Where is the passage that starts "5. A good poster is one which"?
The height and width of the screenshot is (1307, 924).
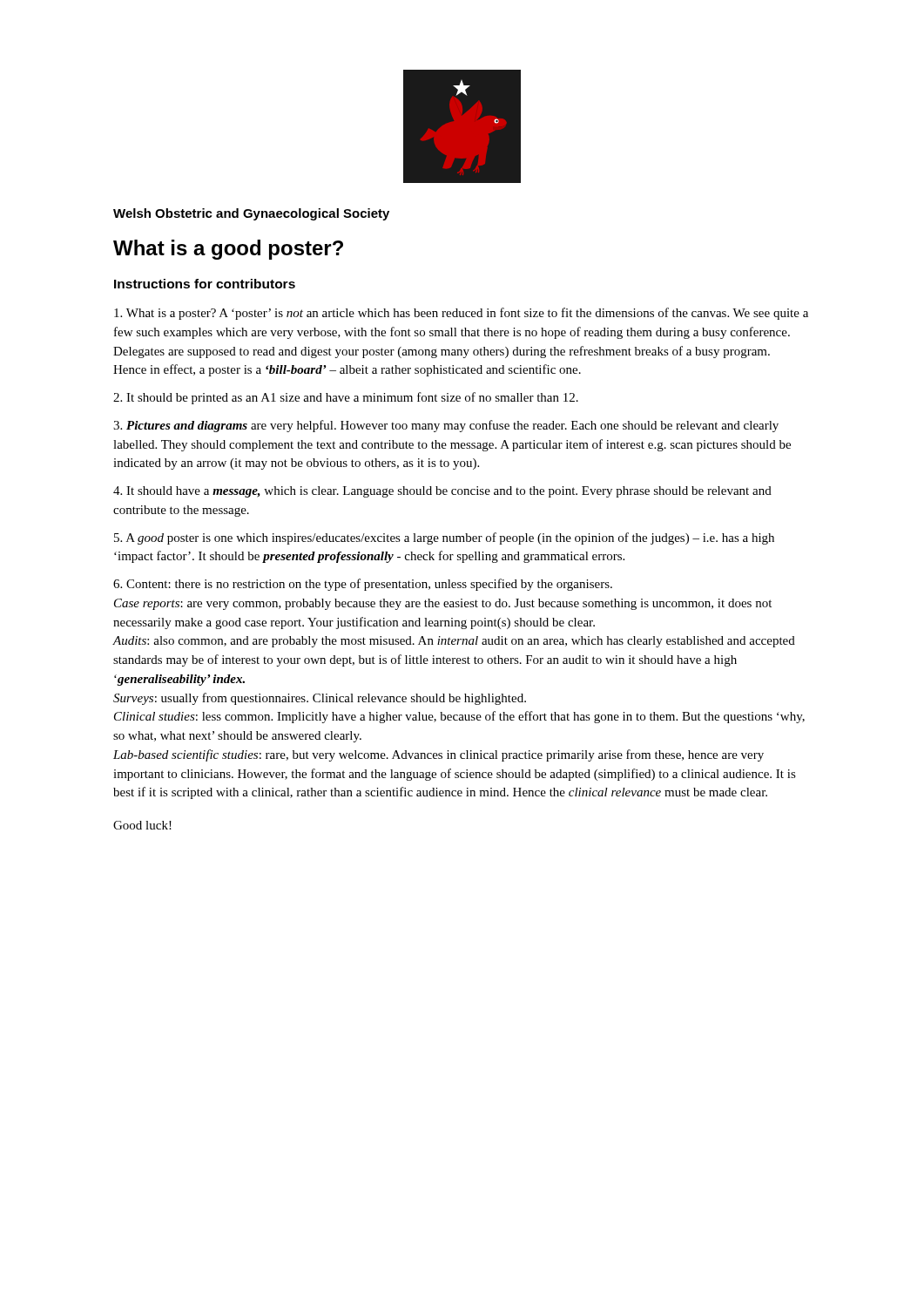444,547
